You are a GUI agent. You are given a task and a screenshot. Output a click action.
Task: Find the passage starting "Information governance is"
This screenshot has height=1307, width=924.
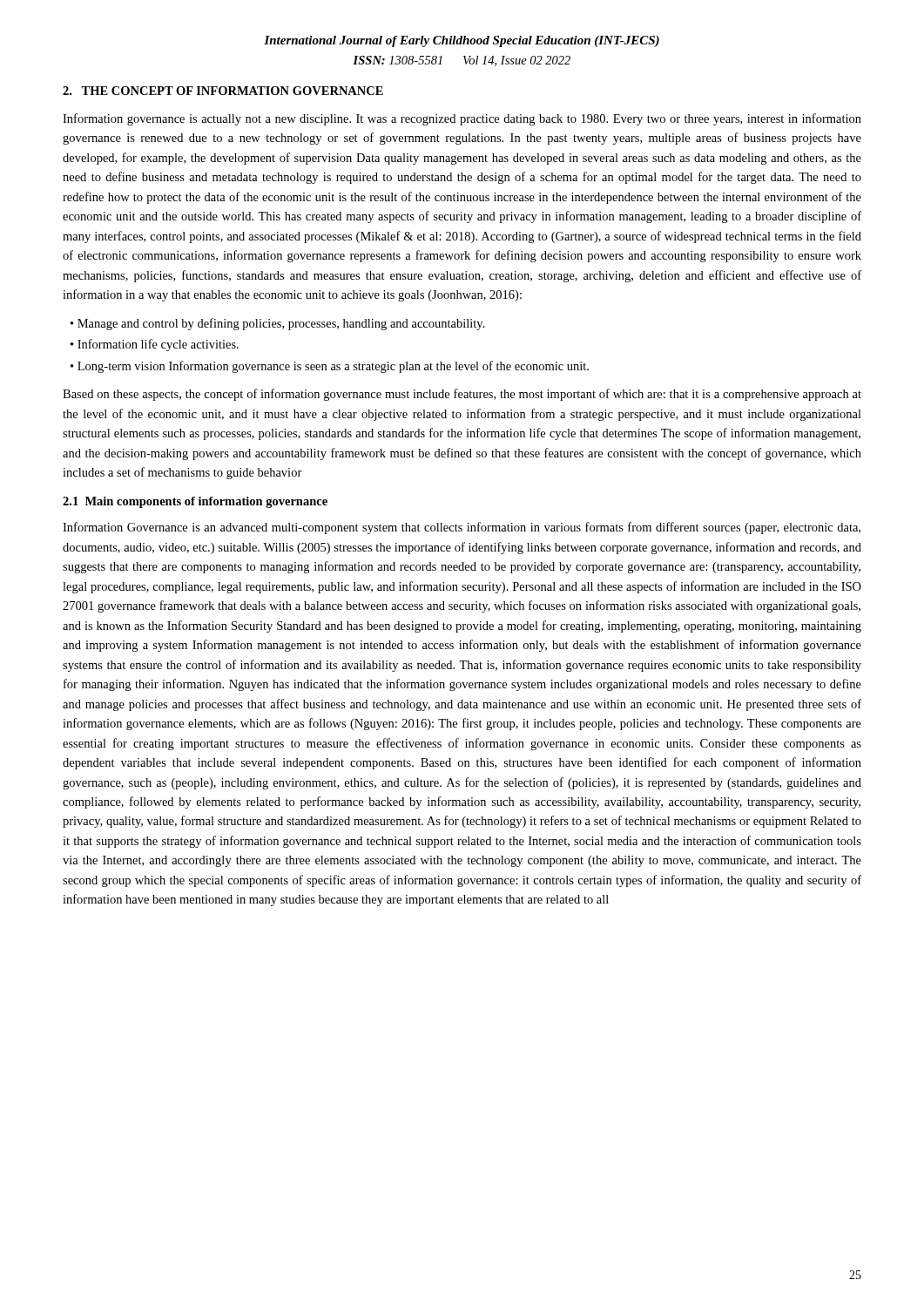point(462,207)
